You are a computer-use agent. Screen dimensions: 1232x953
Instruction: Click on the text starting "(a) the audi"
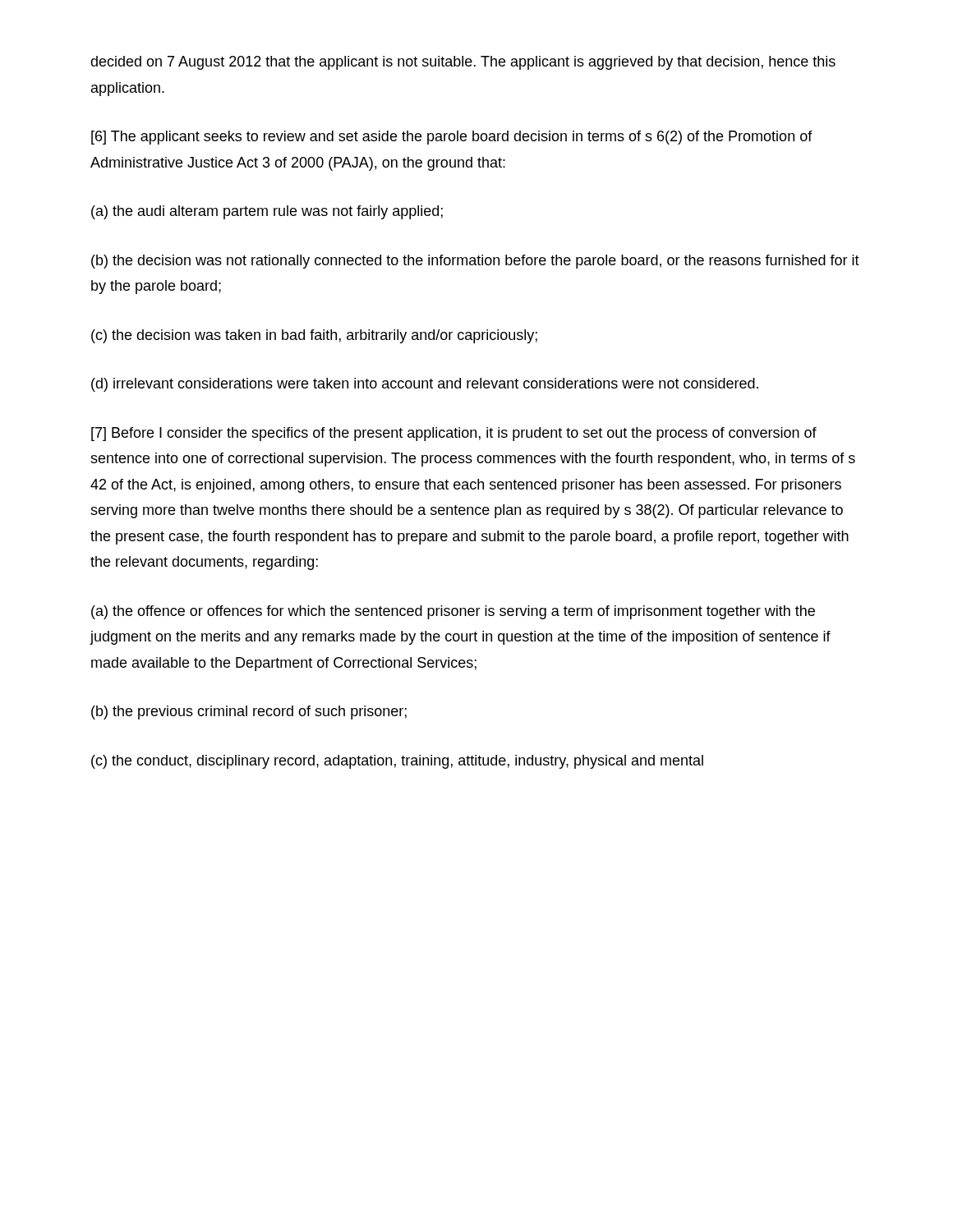coord(267,211)
